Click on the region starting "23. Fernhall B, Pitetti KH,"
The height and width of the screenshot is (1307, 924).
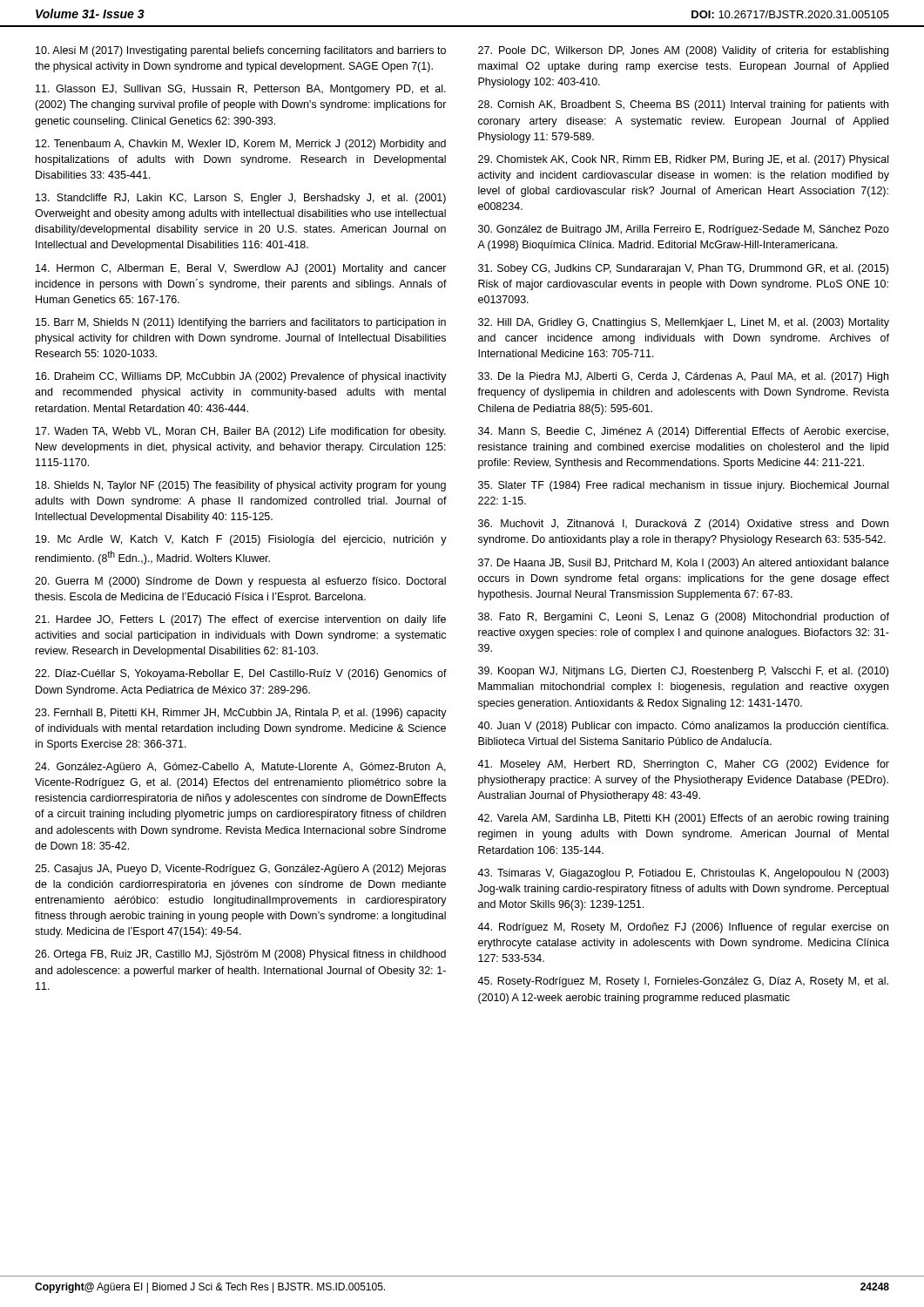(x=241, y=728)
